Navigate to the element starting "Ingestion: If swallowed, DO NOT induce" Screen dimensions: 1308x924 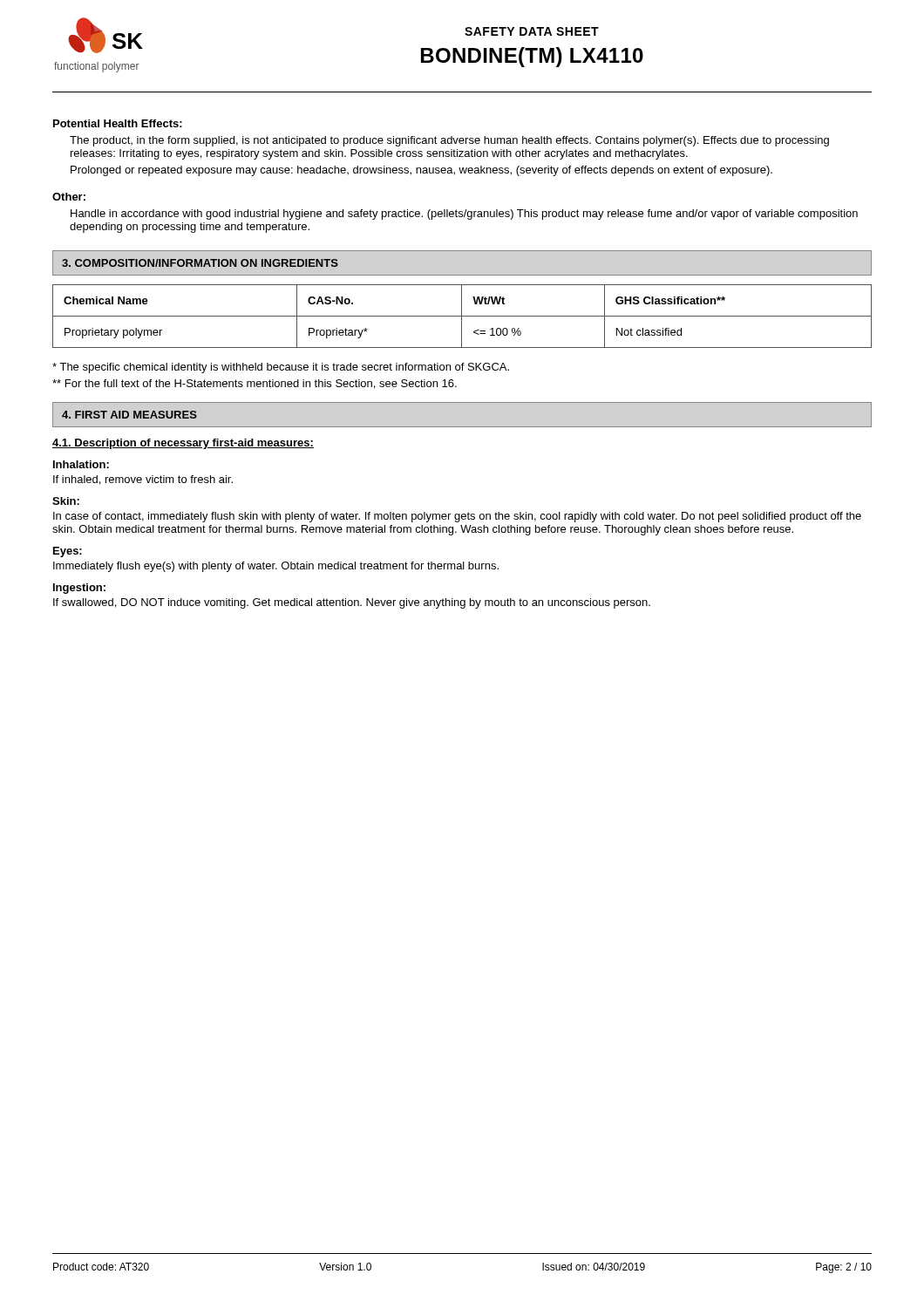pos(462,595)
